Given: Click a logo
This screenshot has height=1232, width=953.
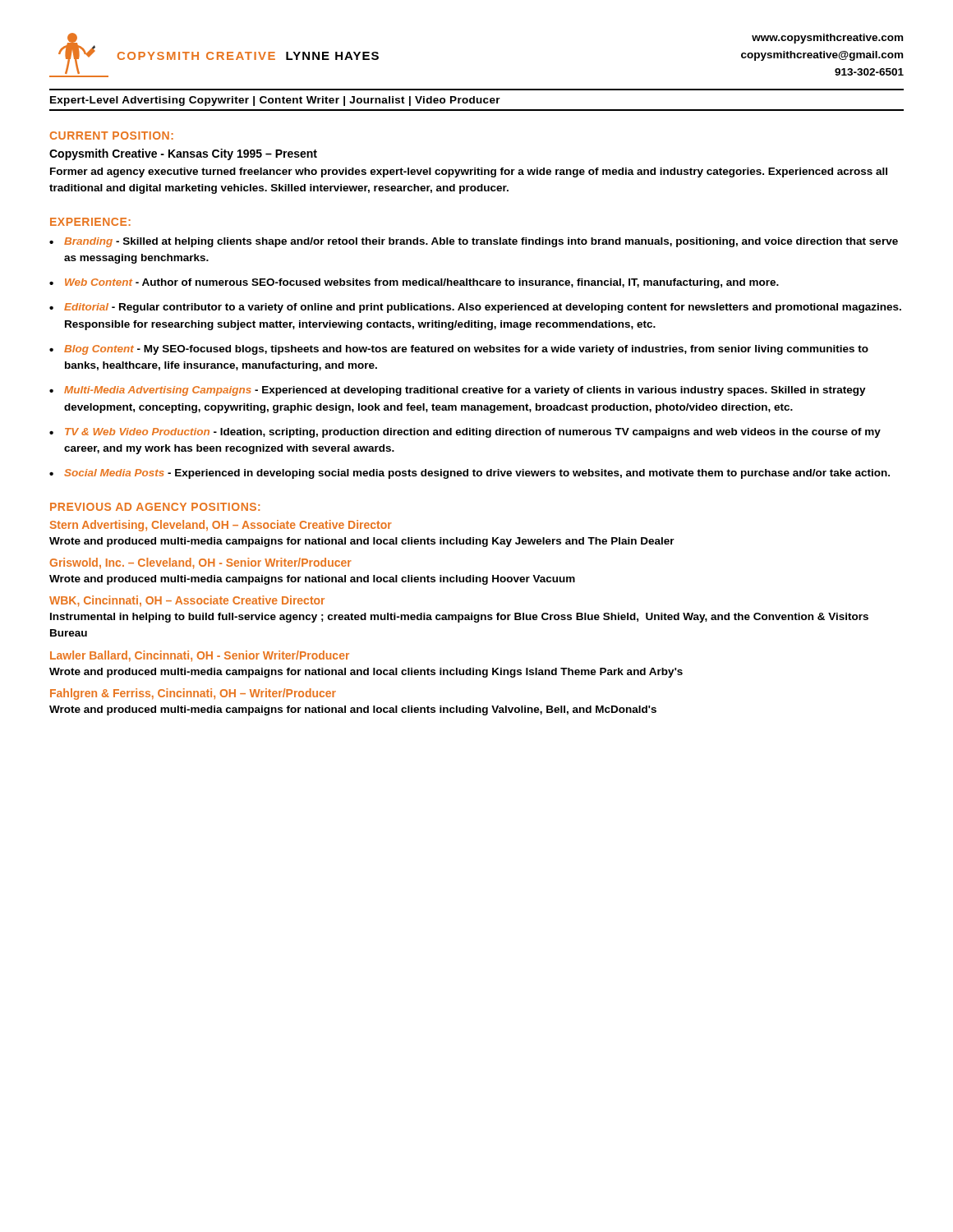Looking at the screenshot, I should click(79, 56).
